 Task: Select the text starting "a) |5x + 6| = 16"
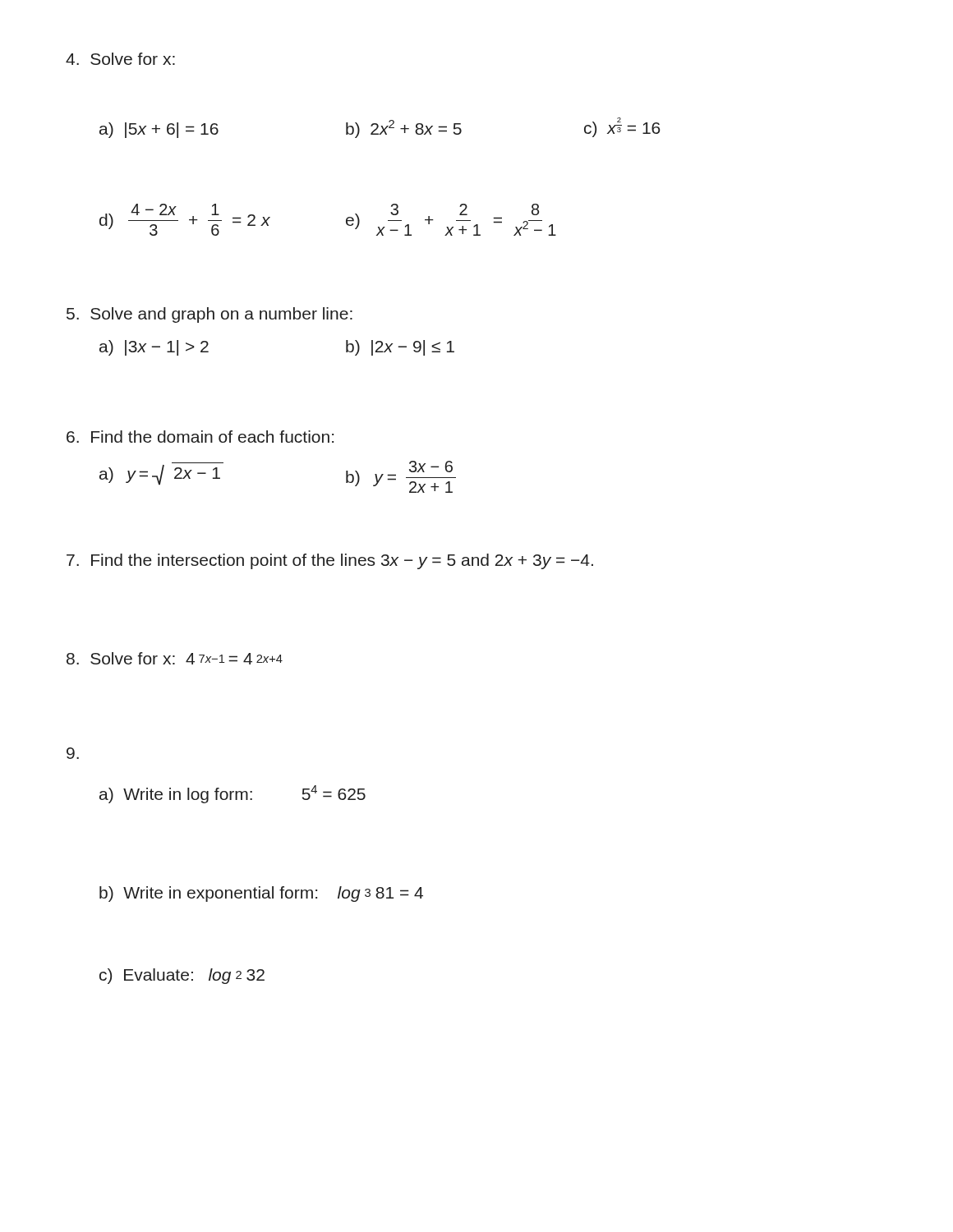click(159, 129)
